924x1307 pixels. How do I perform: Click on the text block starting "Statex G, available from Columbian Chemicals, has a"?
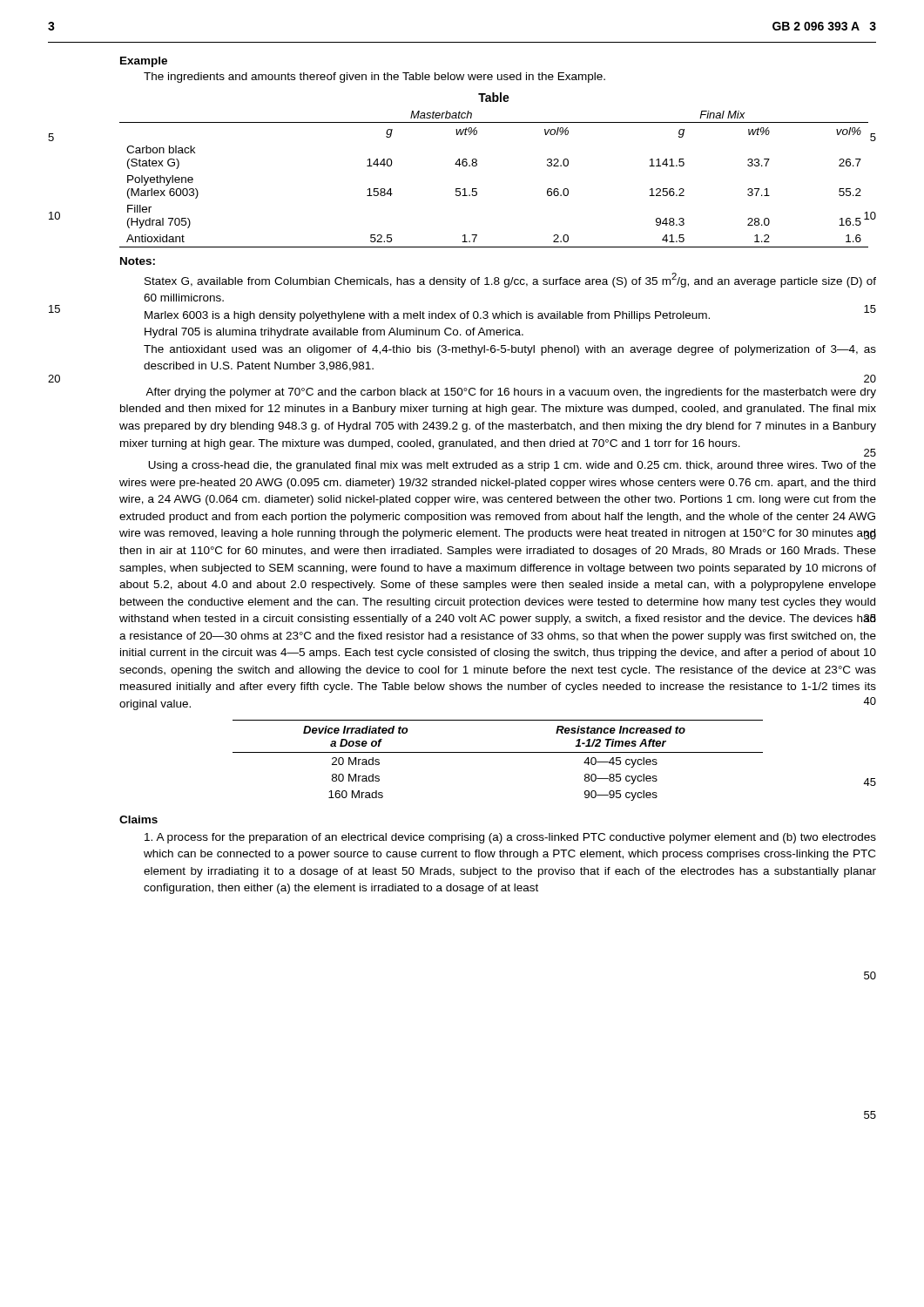[510, 322]
